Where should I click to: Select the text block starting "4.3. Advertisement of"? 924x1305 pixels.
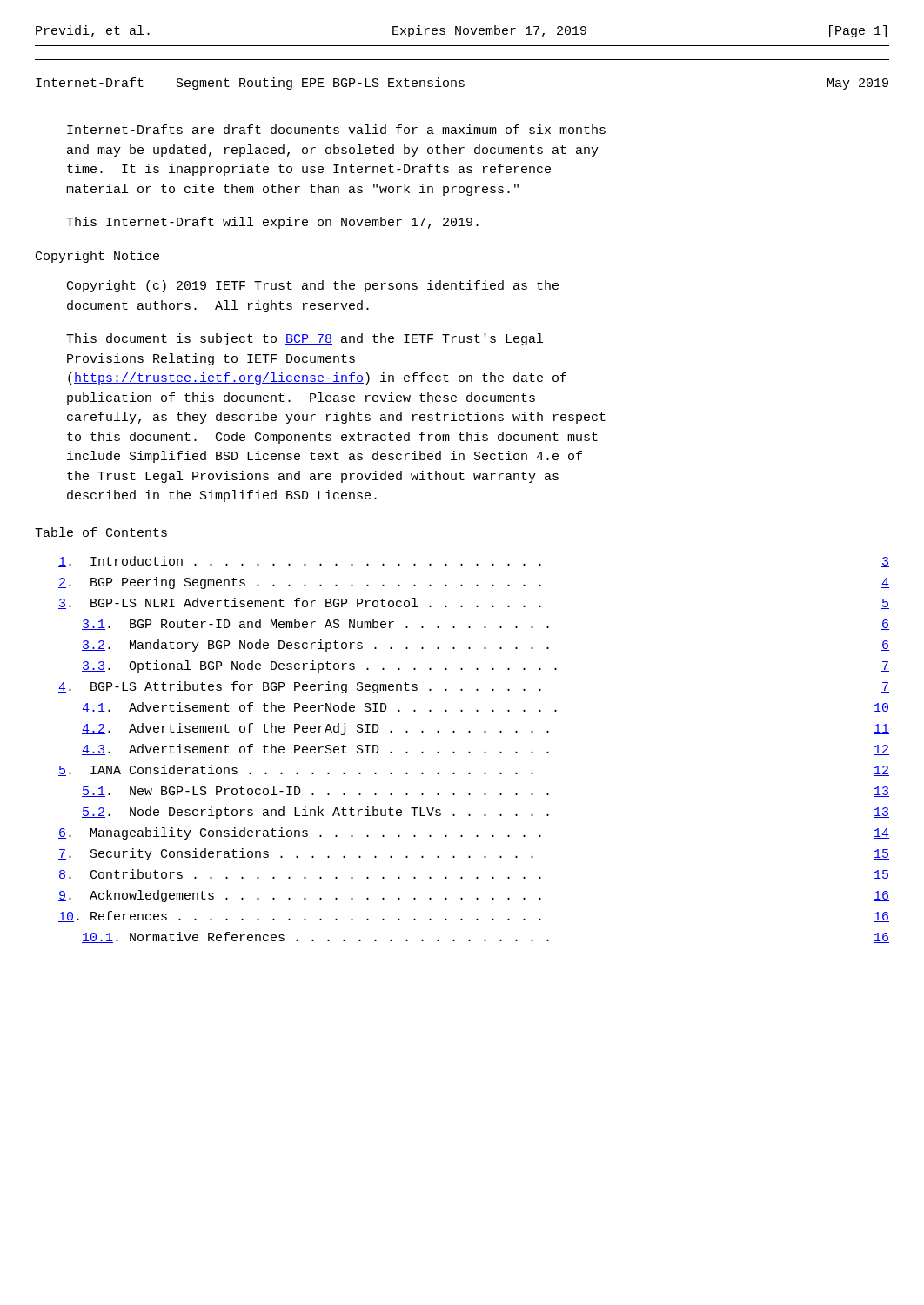coord(462,751)
